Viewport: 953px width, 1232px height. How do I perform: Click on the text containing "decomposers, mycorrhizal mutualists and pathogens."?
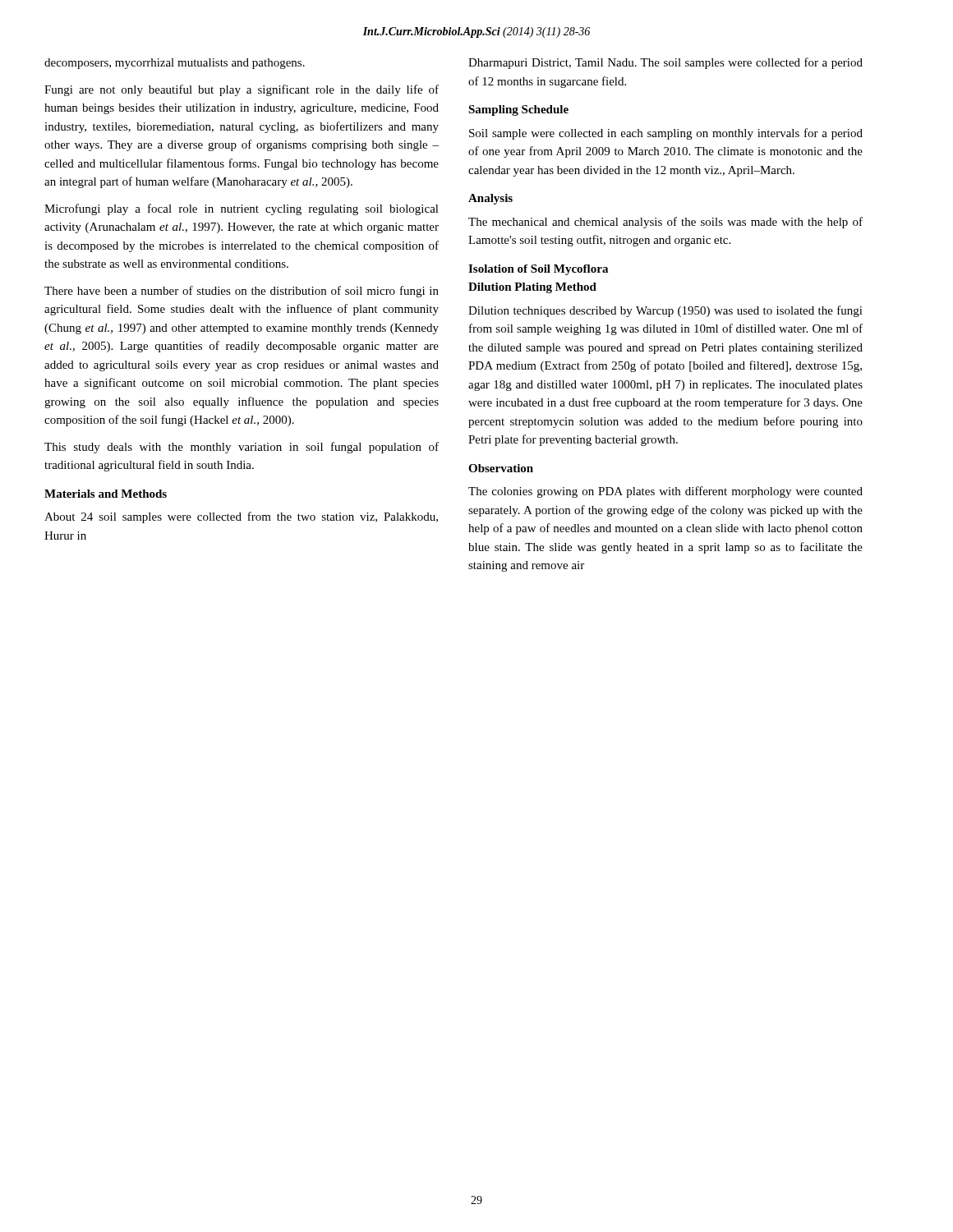click(x=242, y=63)
